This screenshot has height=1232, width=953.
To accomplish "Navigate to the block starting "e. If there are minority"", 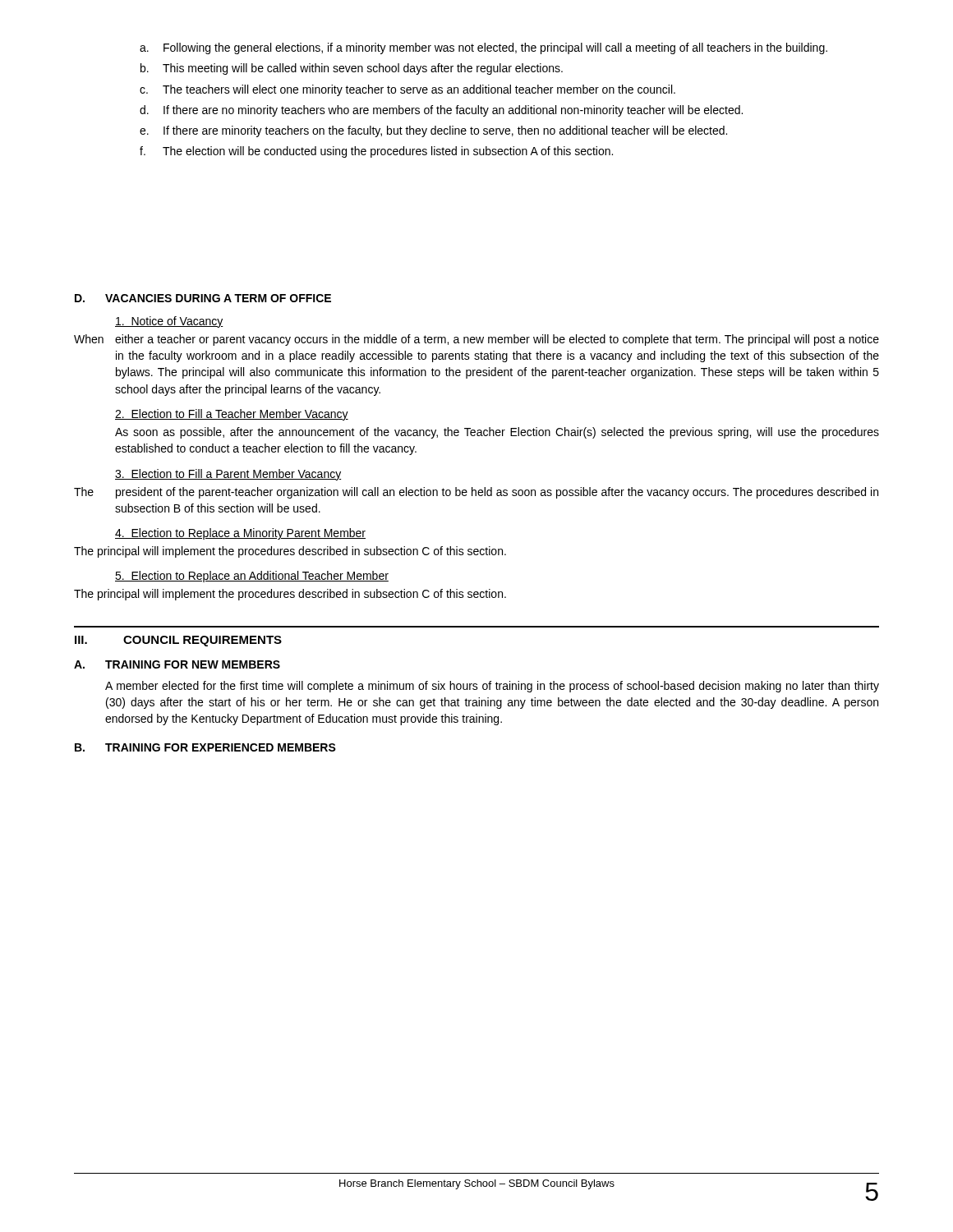I will pyautogui.click(x=509, y=131).
